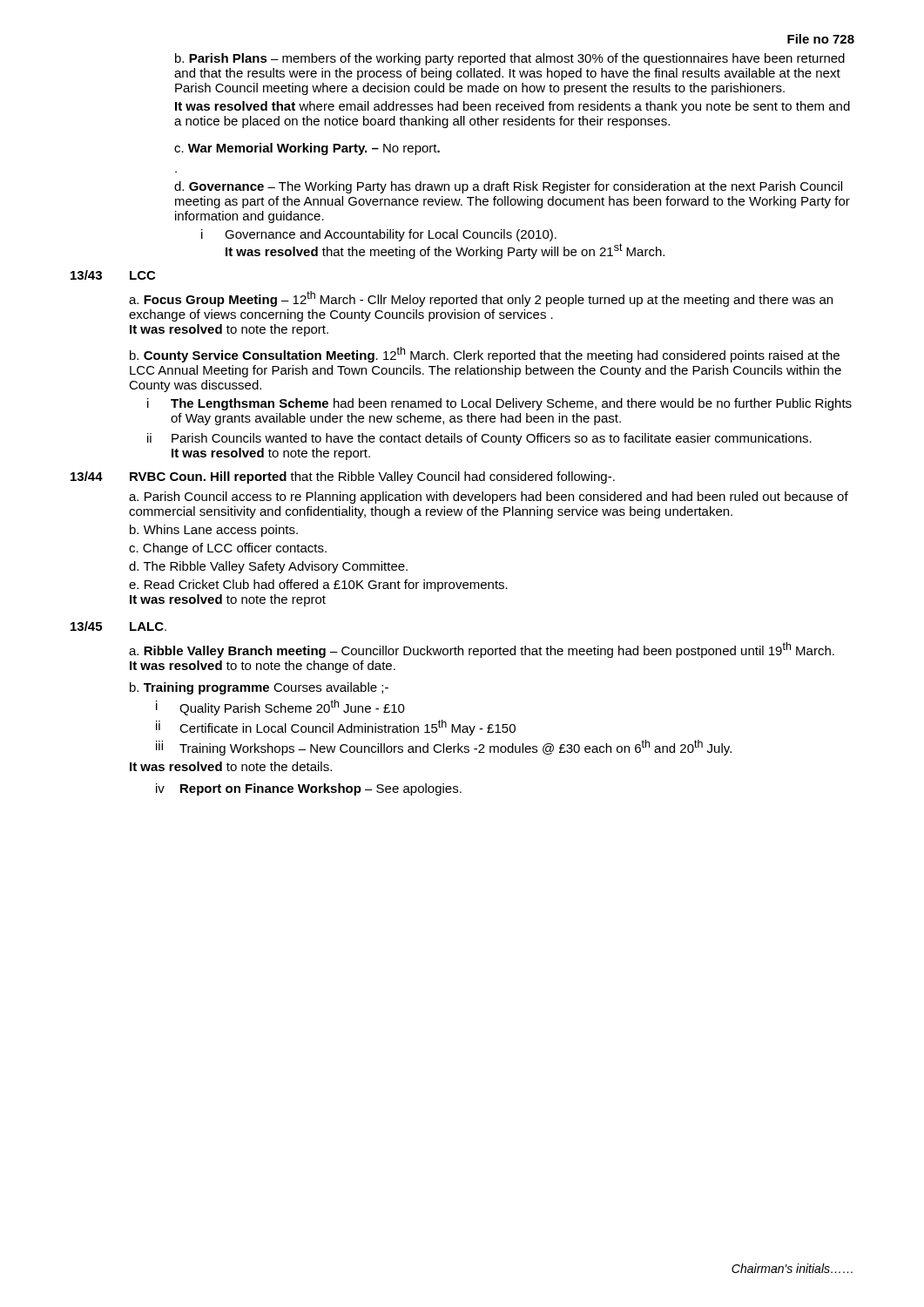The image size is (924, 1307).
Task: Locate the text "13/45 LALC."
Action: (119, 626)
